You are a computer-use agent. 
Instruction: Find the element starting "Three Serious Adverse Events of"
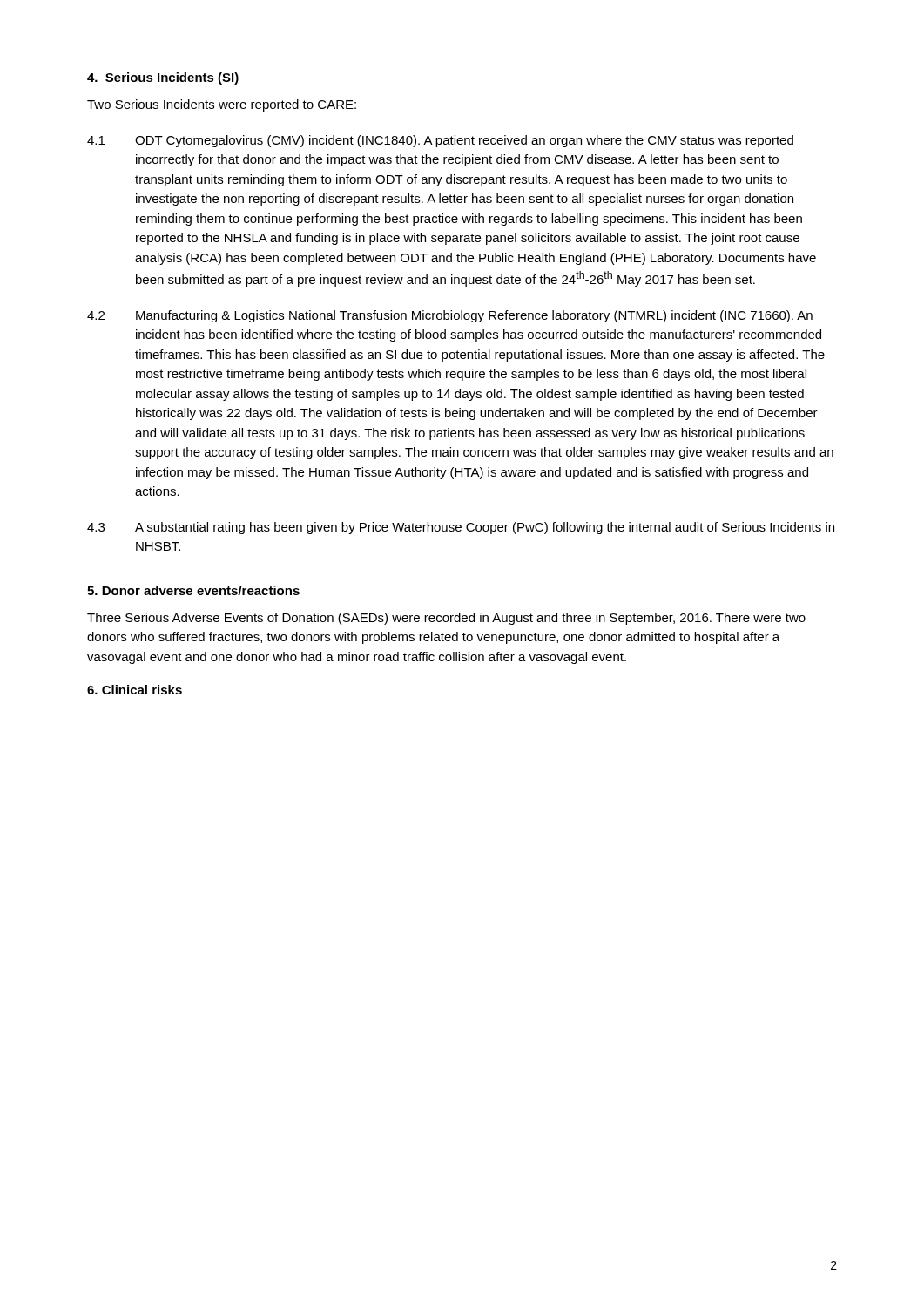coord(446,637)
